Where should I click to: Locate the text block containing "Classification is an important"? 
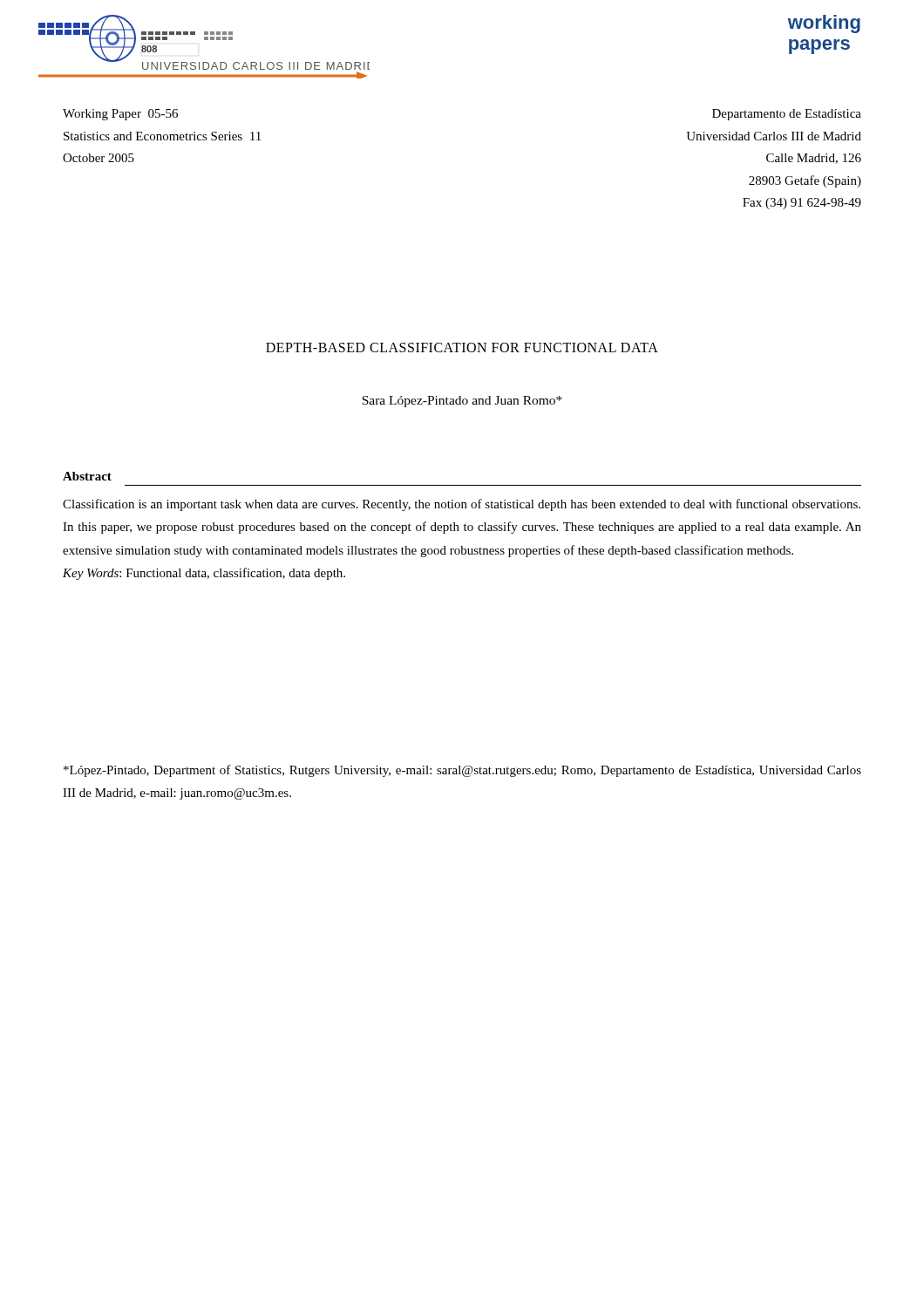click(x=462, y=538)
